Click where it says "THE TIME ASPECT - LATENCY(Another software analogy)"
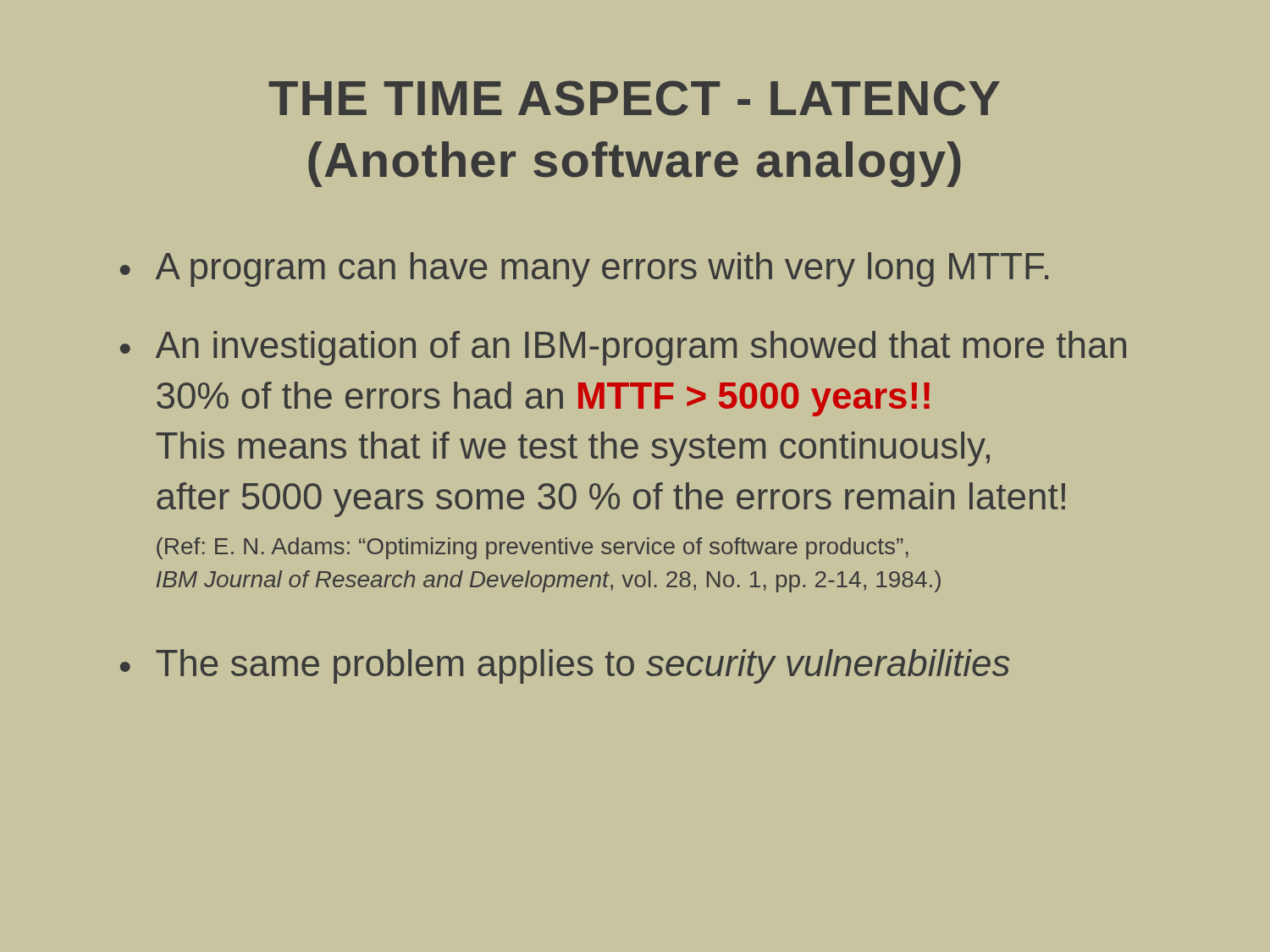The width and height of the screenshot is (1270, 952). tap(635, 129)
